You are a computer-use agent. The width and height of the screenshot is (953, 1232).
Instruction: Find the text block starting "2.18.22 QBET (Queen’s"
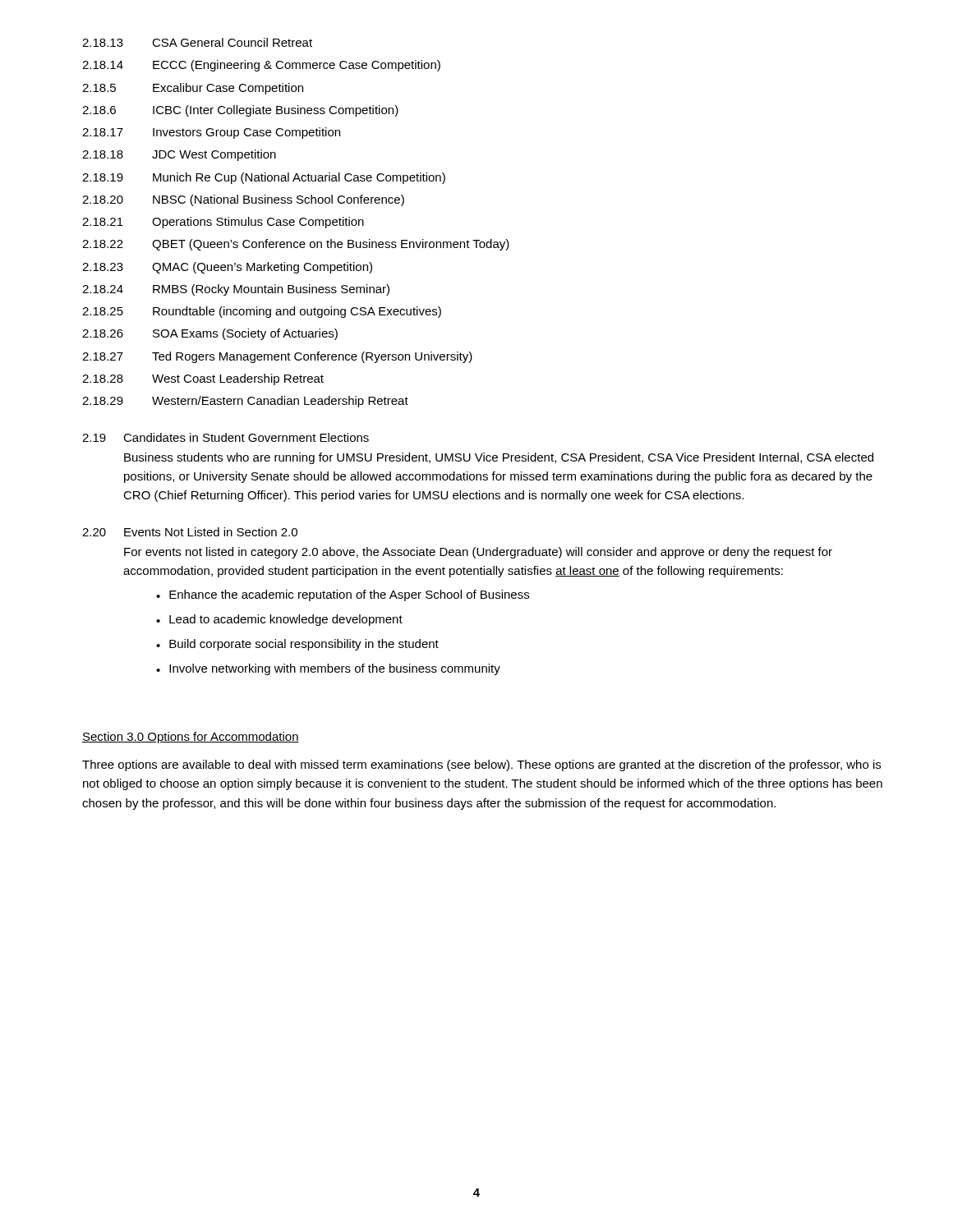point(296,244)
